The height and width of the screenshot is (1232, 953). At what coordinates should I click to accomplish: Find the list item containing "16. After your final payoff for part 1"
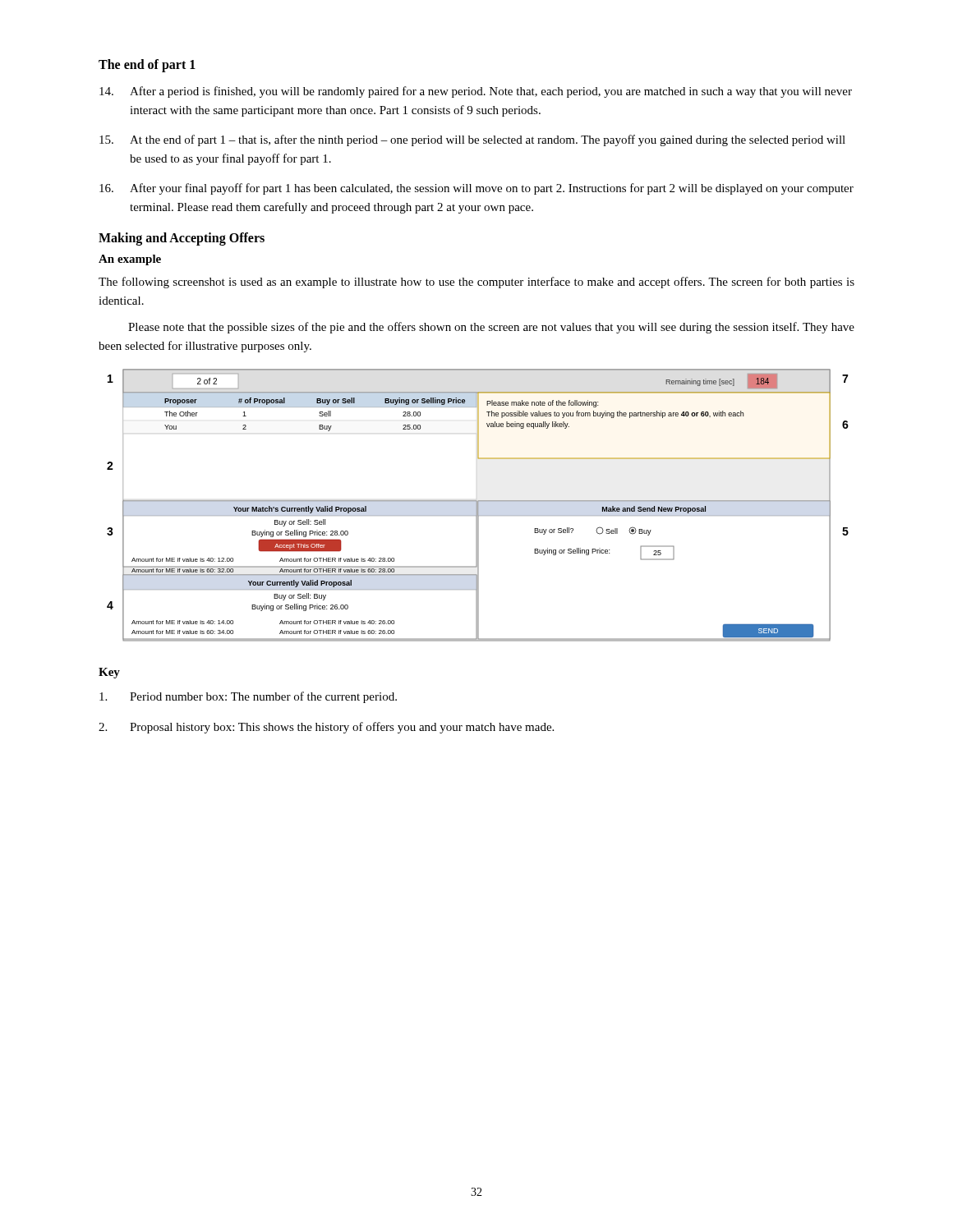point(476,197)
